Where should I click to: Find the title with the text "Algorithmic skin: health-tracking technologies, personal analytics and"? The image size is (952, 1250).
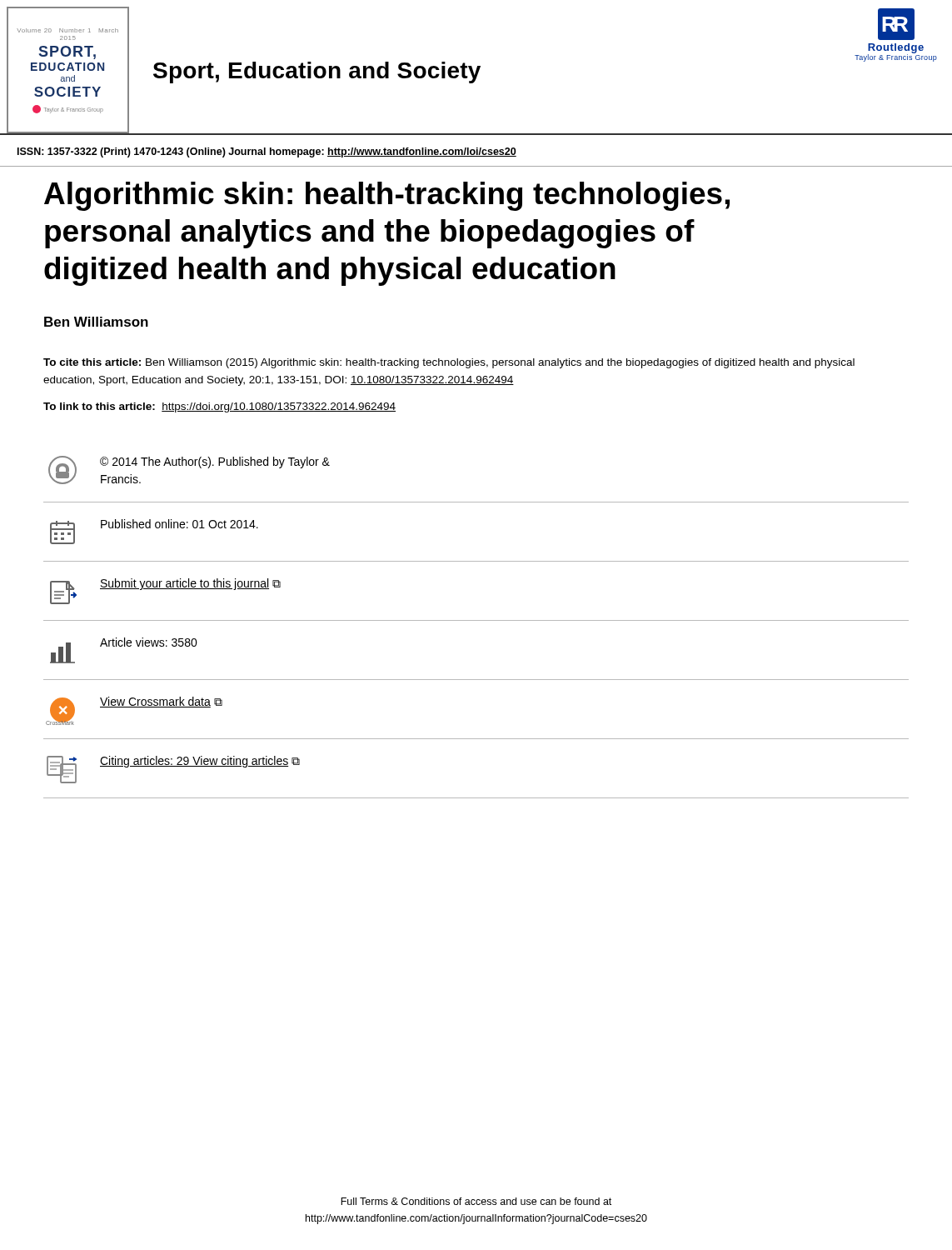388,231
